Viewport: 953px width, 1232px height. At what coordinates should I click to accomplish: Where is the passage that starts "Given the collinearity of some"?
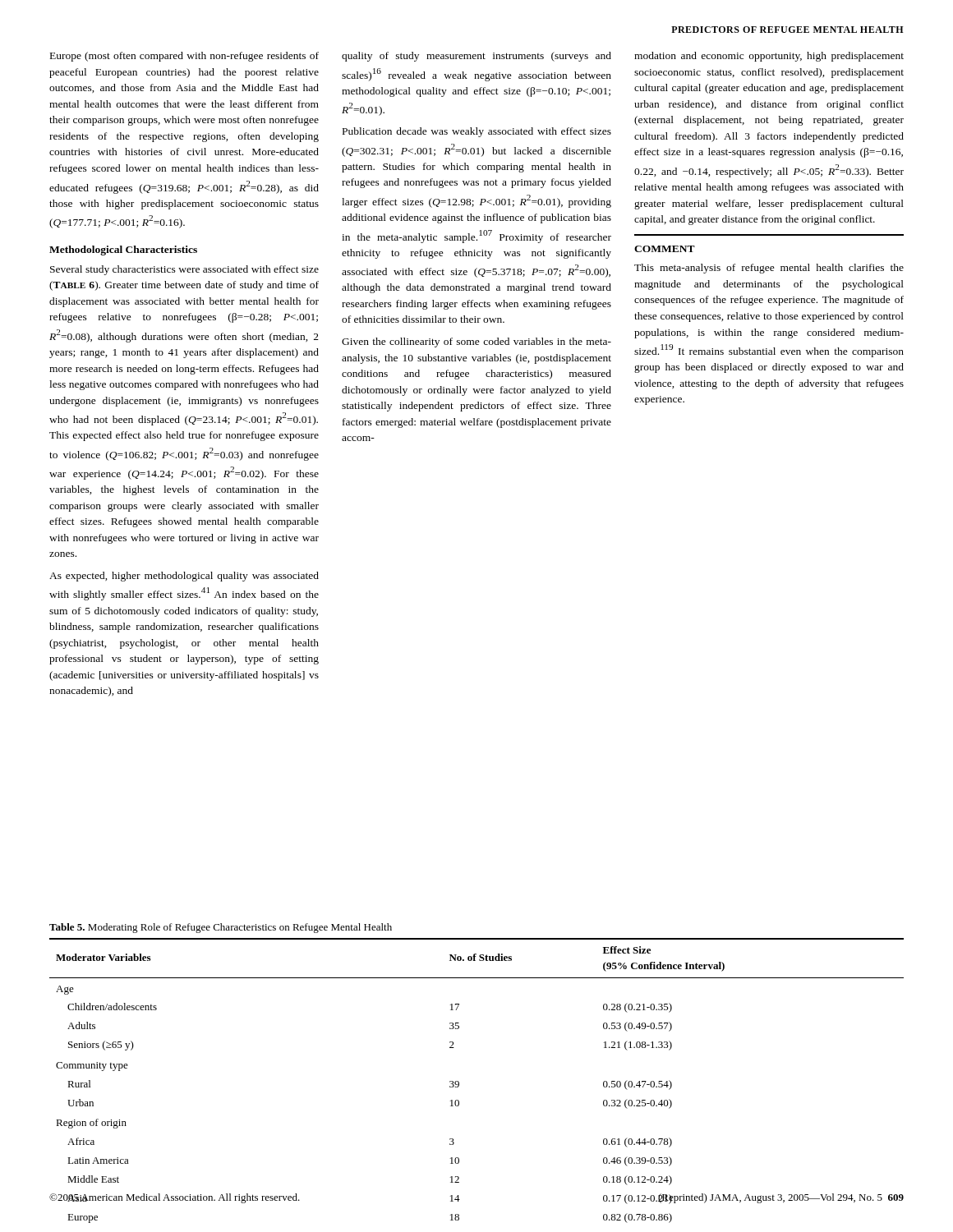(x=476, y=389)
